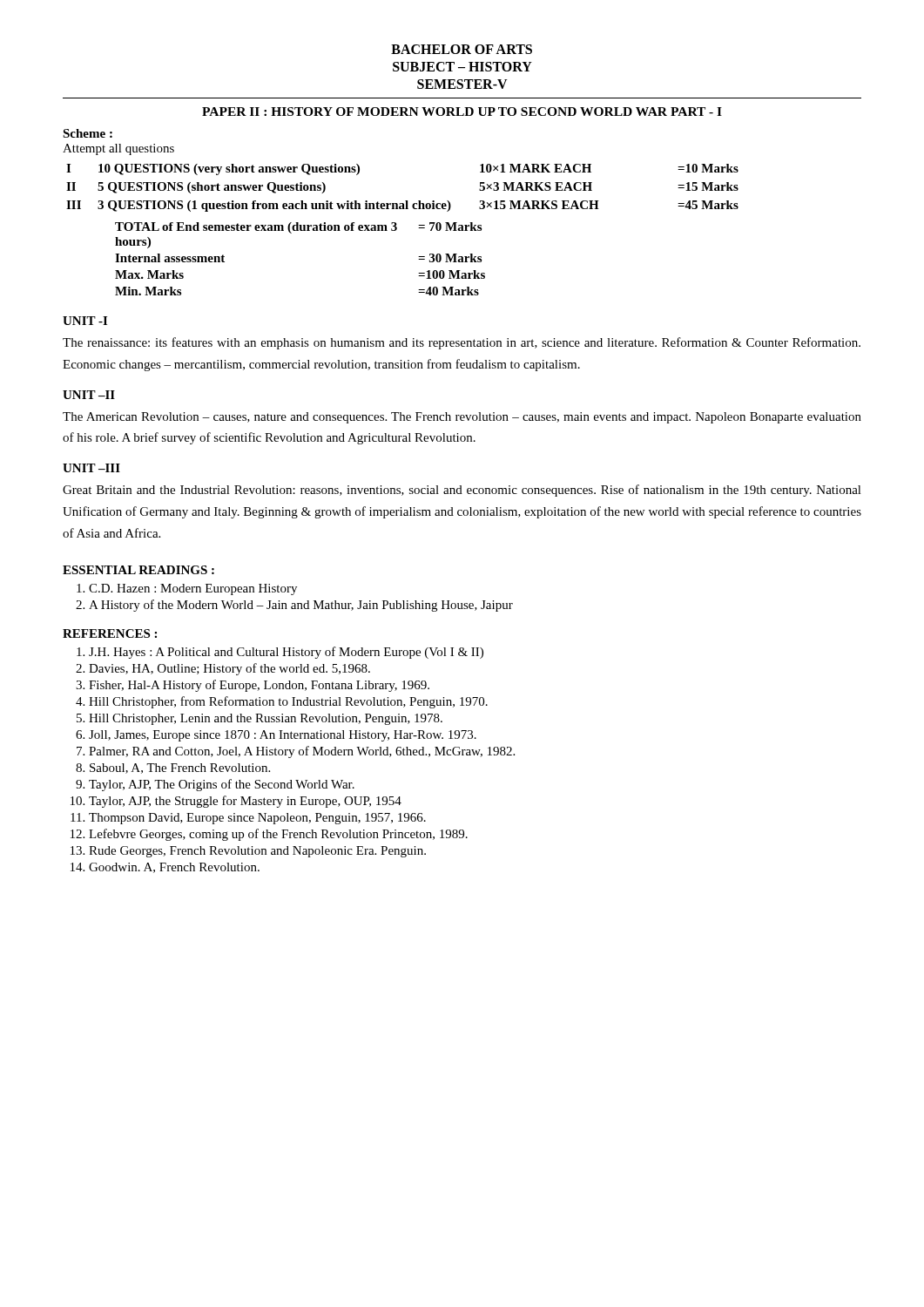
Task: Point to the region starting "Taylor, AJP, the Struggle for Mastery"
Action: 245,802
